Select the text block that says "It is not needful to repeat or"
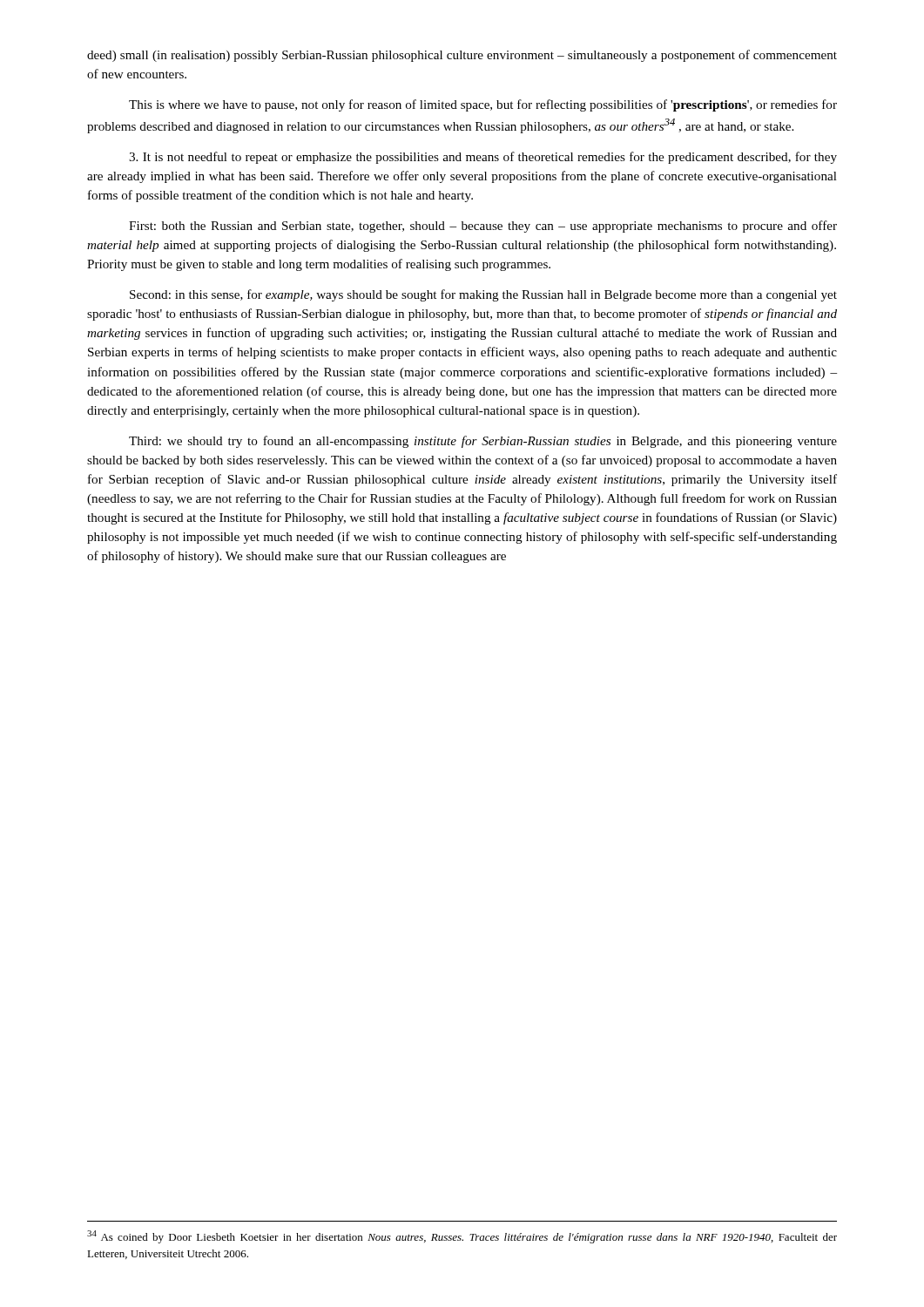This screenshot has height=1307, width=924. click(462, 176)
